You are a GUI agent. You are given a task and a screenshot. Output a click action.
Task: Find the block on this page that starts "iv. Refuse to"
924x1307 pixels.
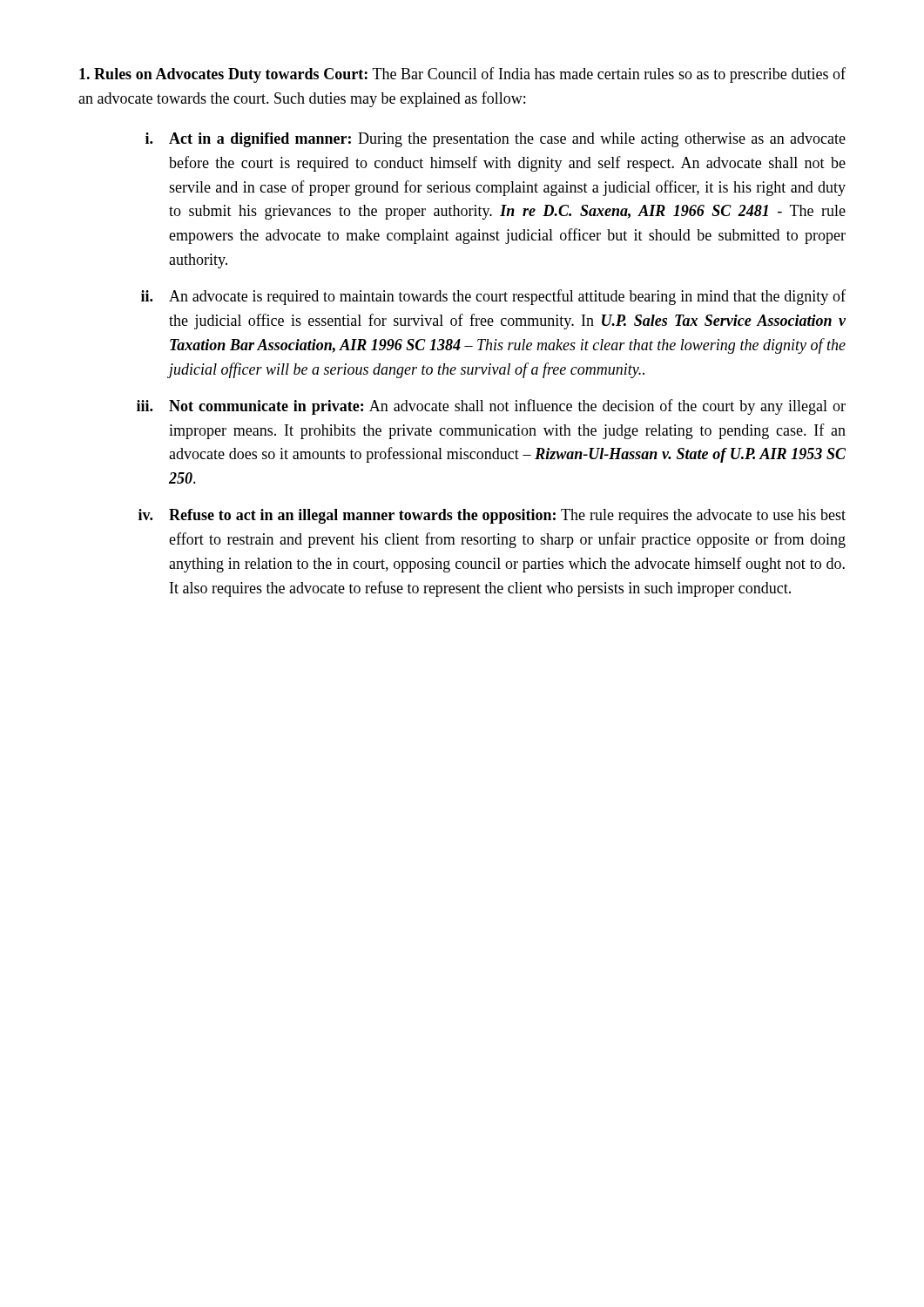pyautogui.click(x=475, y=552)
